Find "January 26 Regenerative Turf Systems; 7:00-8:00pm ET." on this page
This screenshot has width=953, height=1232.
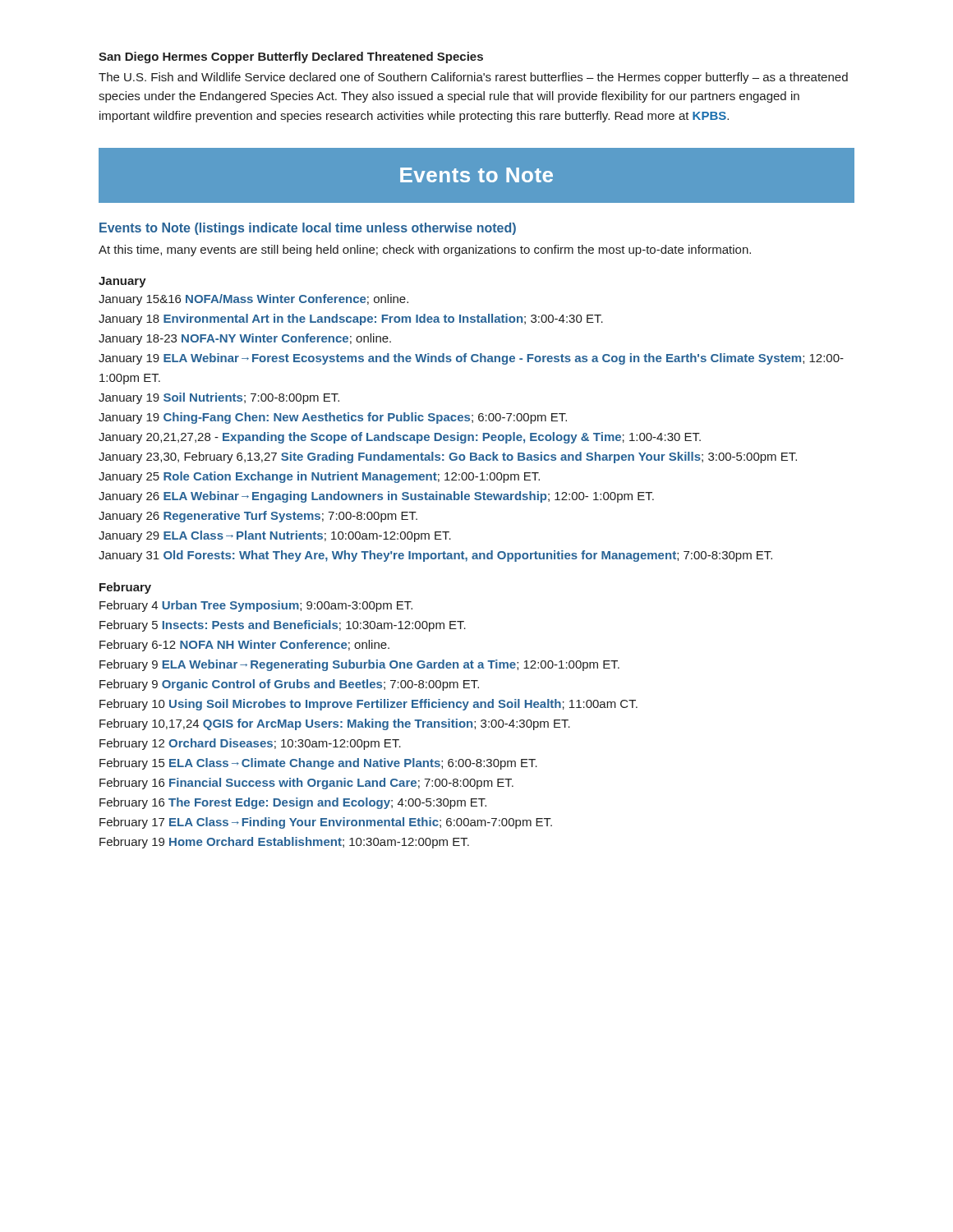coord(258,516)
